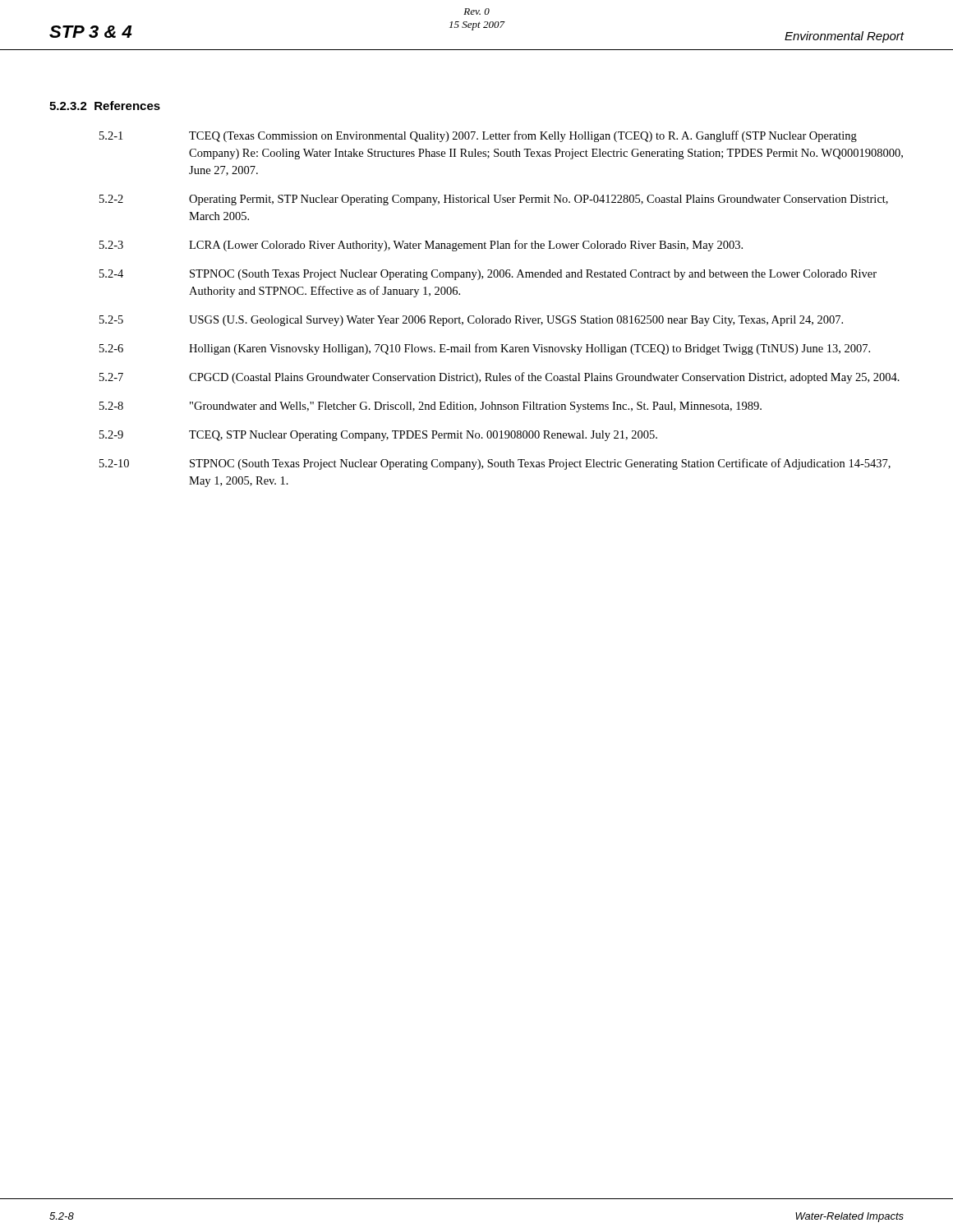Point to "5.2.3.2 References"
953x1232 pixels.
105,106
